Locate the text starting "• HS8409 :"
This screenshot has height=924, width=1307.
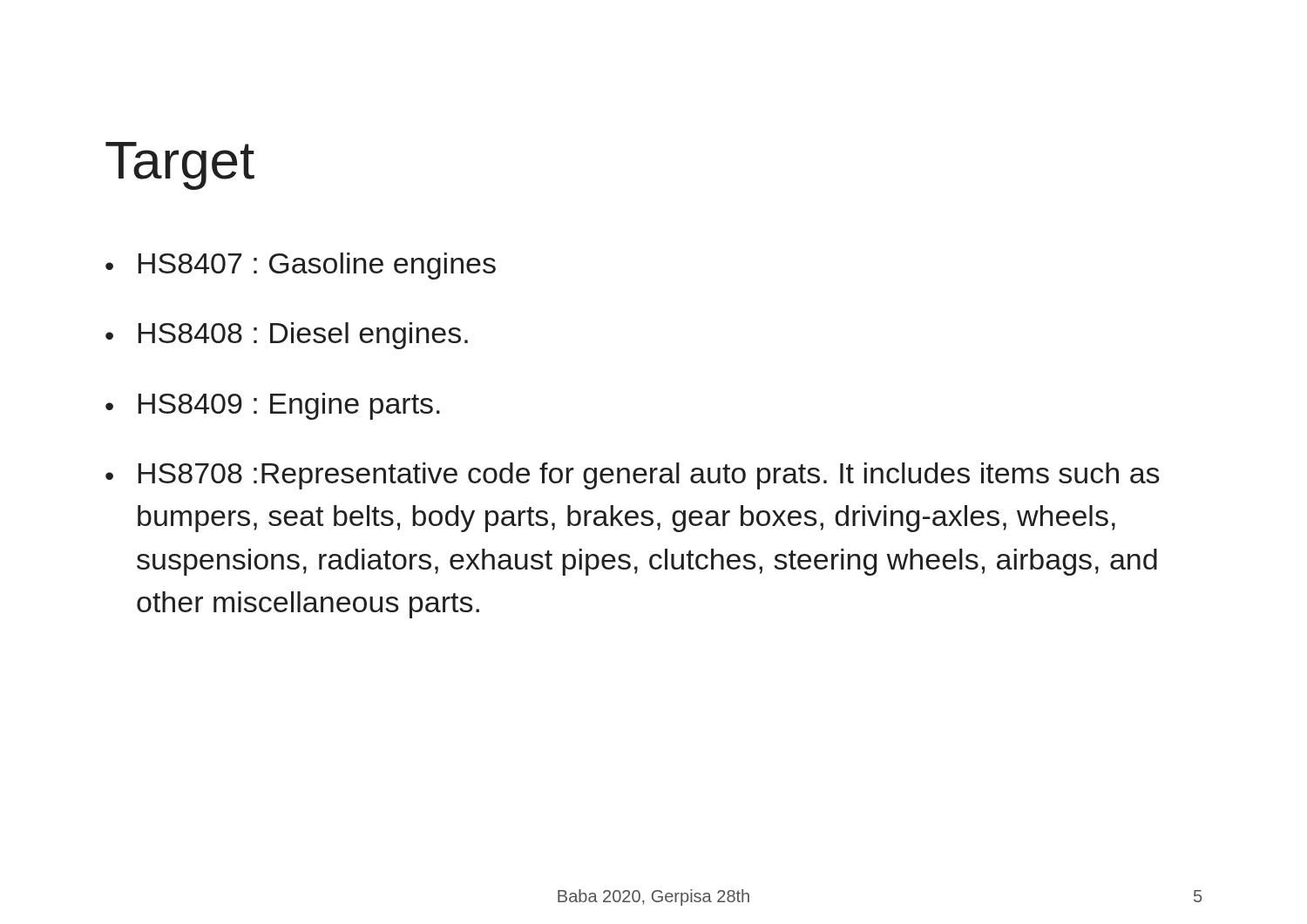point(273,406)
